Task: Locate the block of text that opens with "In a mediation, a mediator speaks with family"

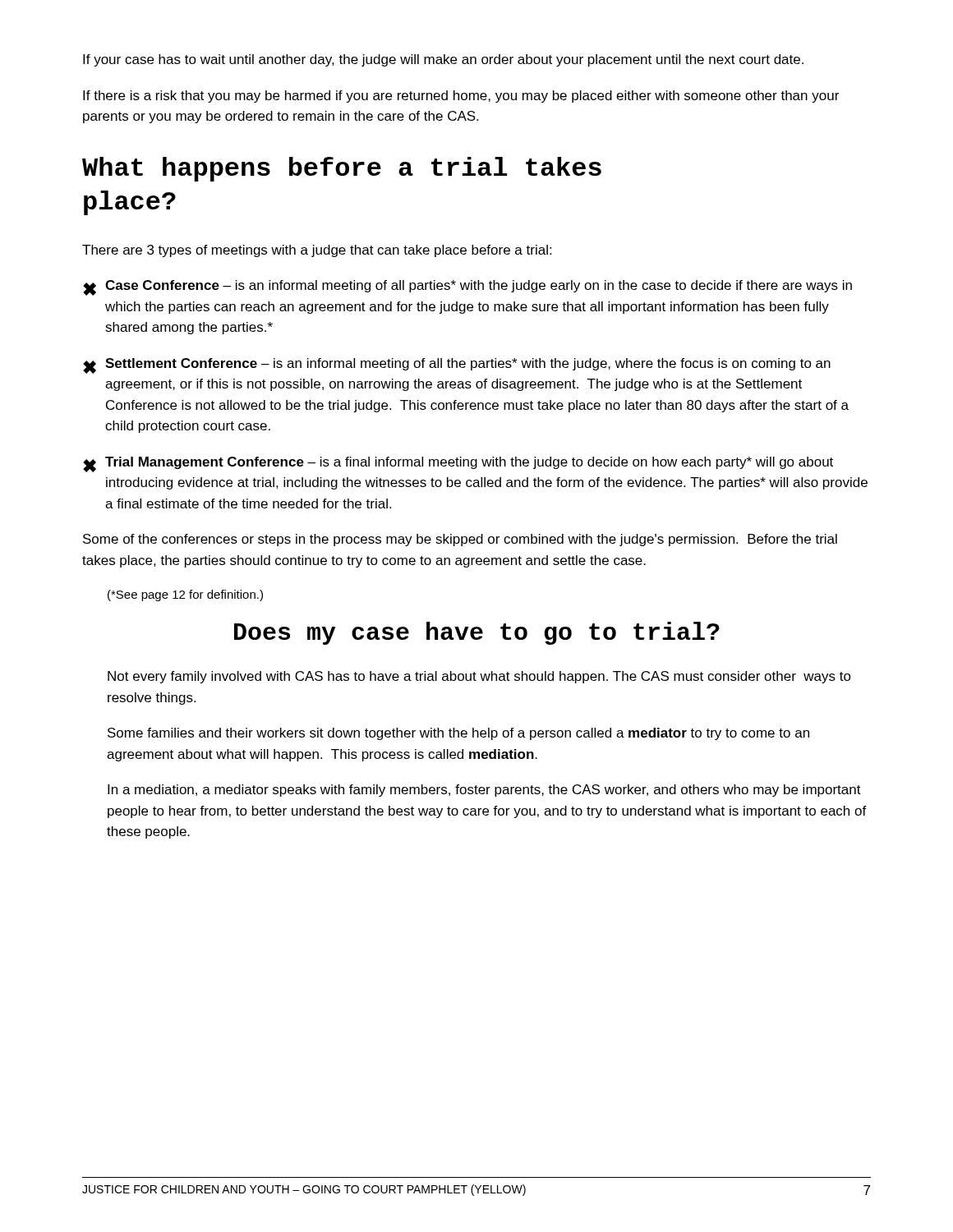Action: [x=486, y=811]
